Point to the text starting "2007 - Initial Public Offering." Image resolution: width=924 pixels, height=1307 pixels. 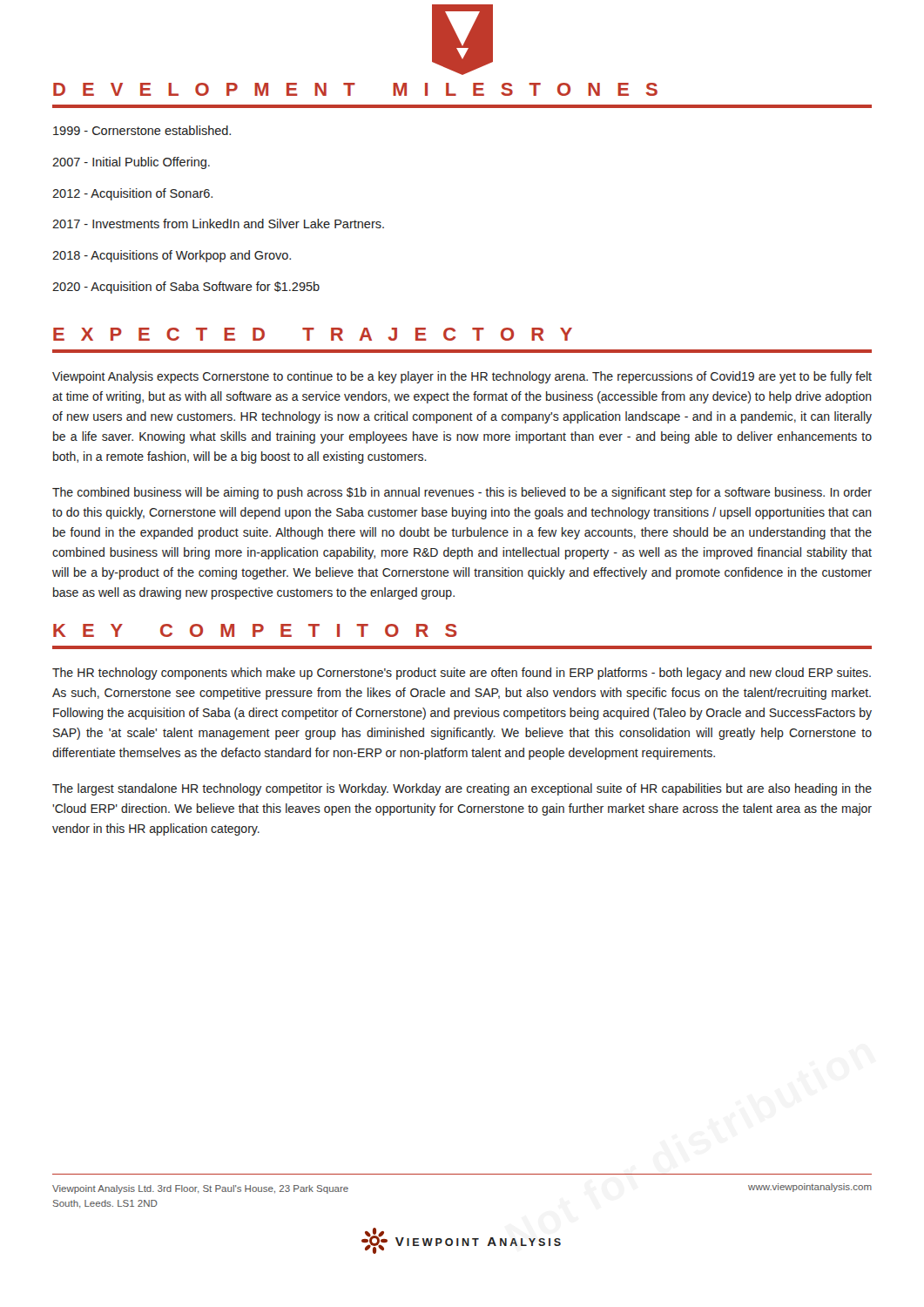pos(131,163)
